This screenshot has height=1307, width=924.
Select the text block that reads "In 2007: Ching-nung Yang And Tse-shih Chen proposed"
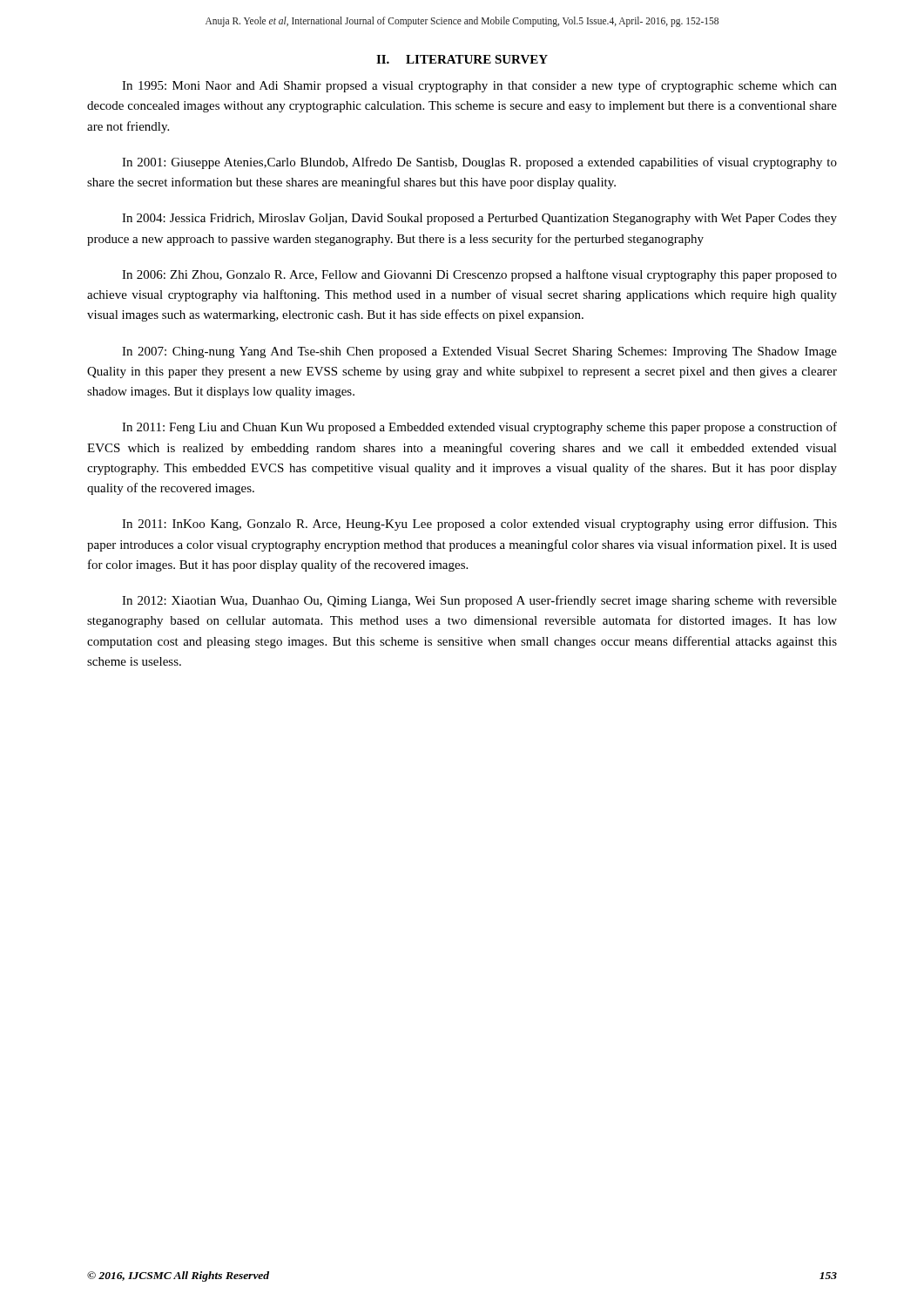tap(462, 371)
